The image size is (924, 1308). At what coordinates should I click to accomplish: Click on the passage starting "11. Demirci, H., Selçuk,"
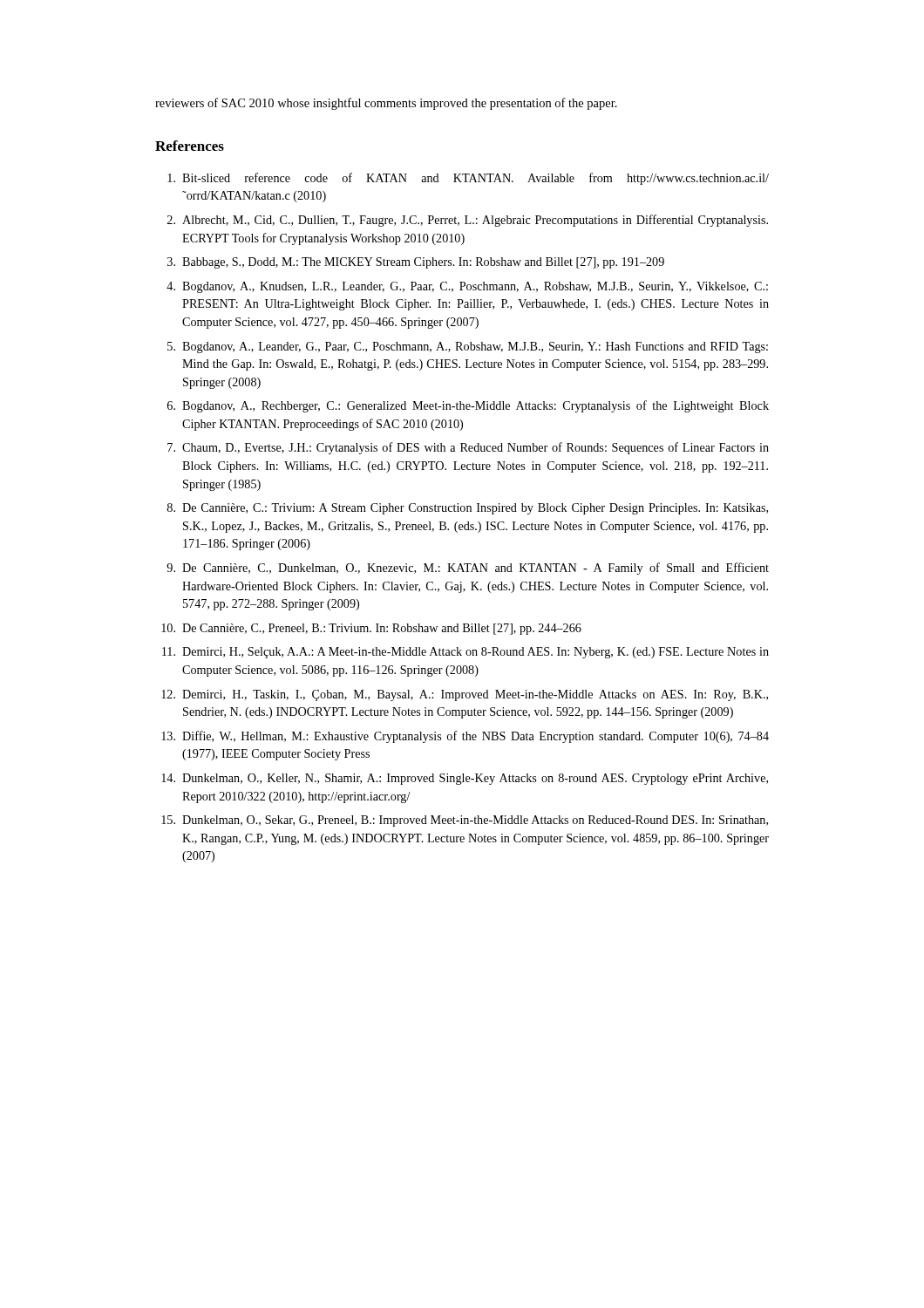462,661
